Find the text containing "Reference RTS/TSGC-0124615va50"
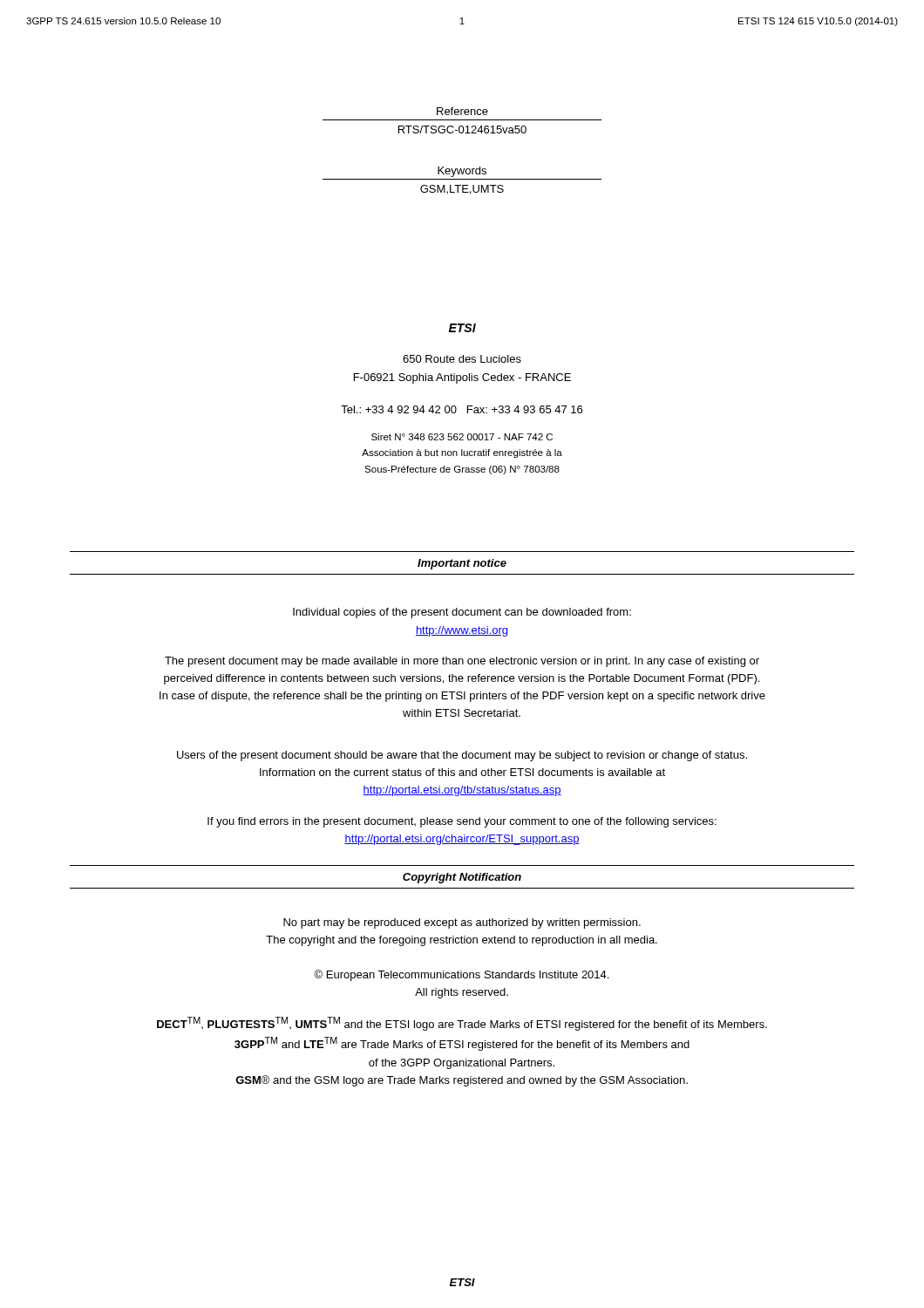This screenshot has width=924, height=1308. (x=462, y=120)
